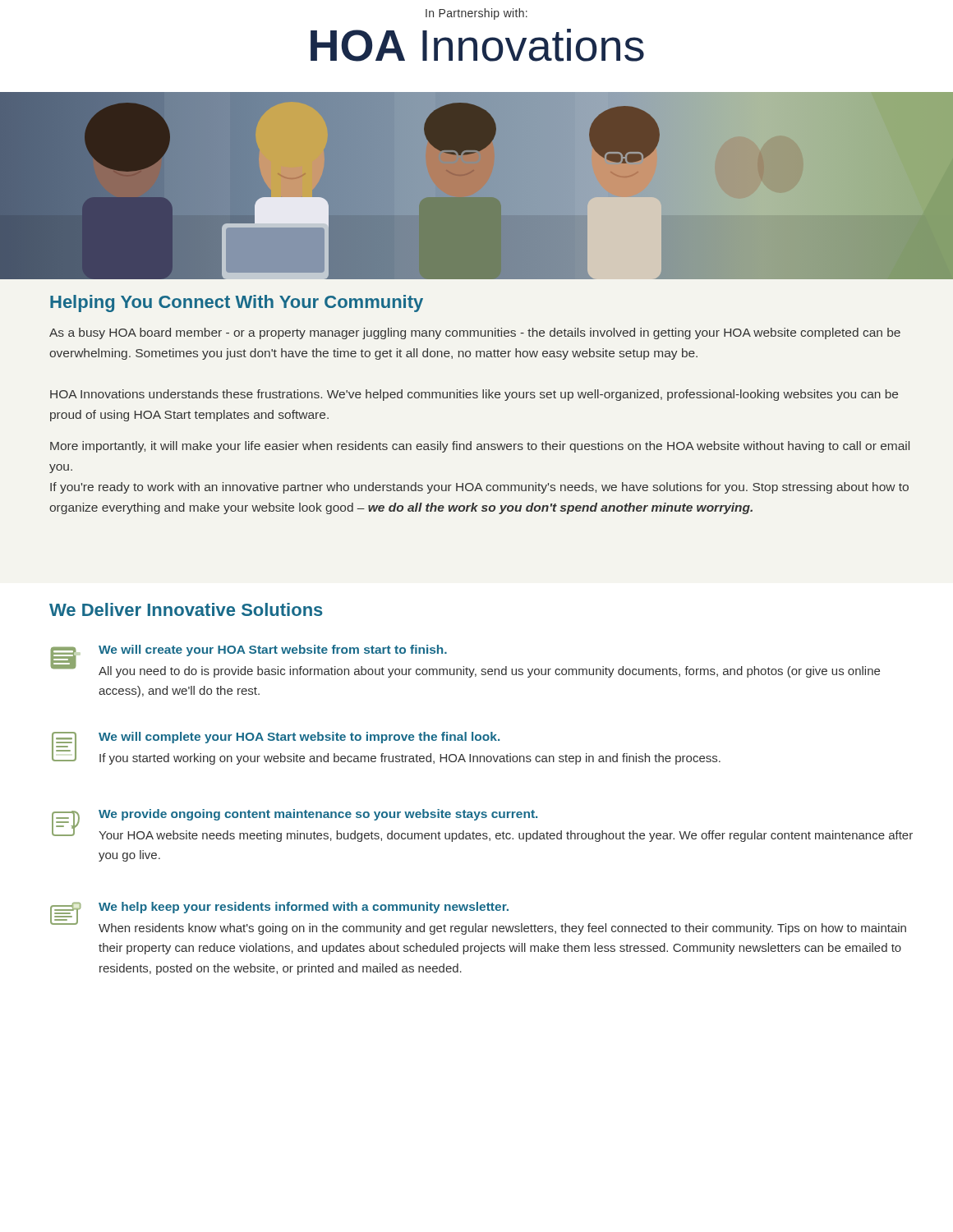Point to the passage starting "We provide ongoing content"

click(485, 836)
